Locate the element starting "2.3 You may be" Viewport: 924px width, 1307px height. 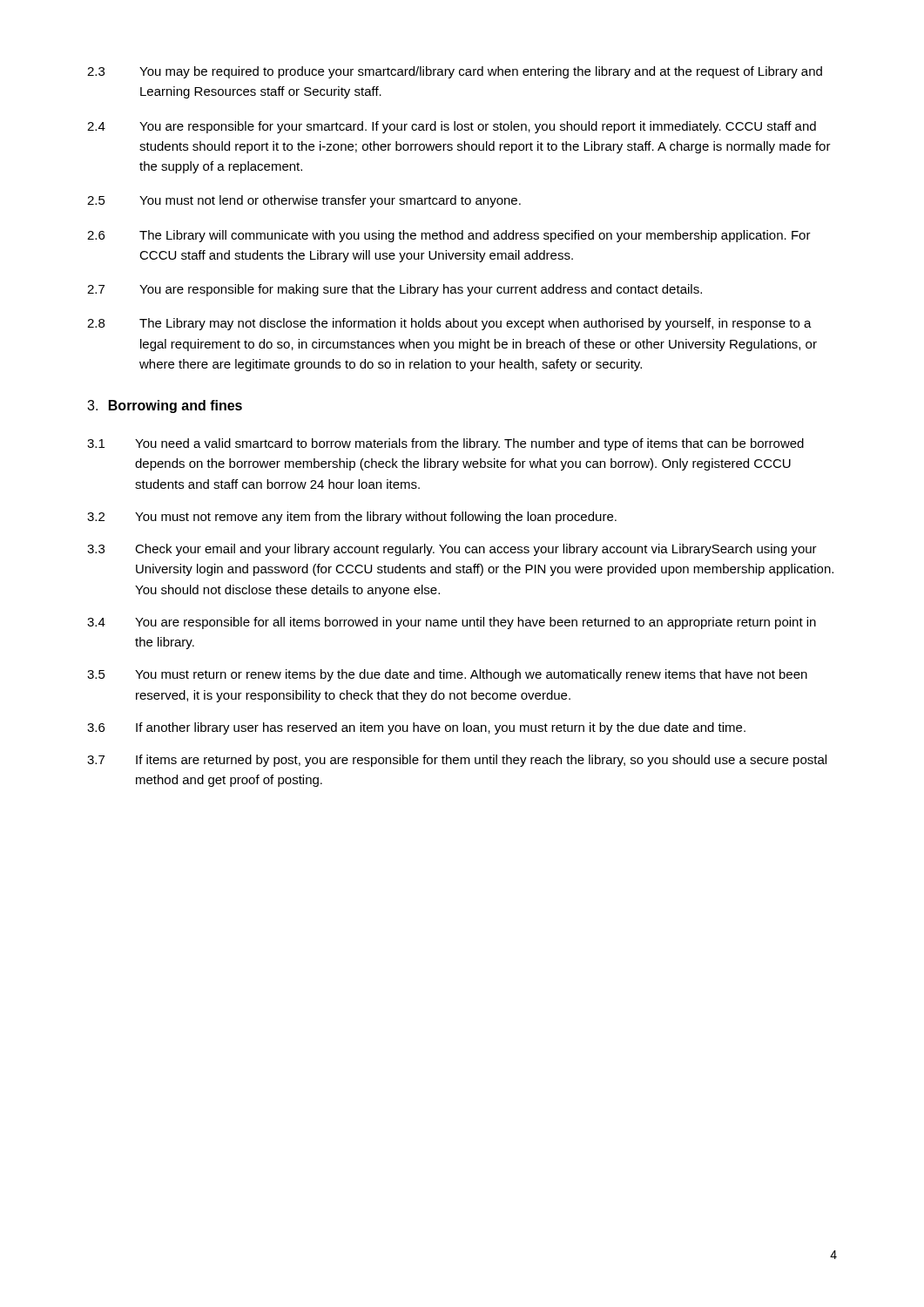462,81
